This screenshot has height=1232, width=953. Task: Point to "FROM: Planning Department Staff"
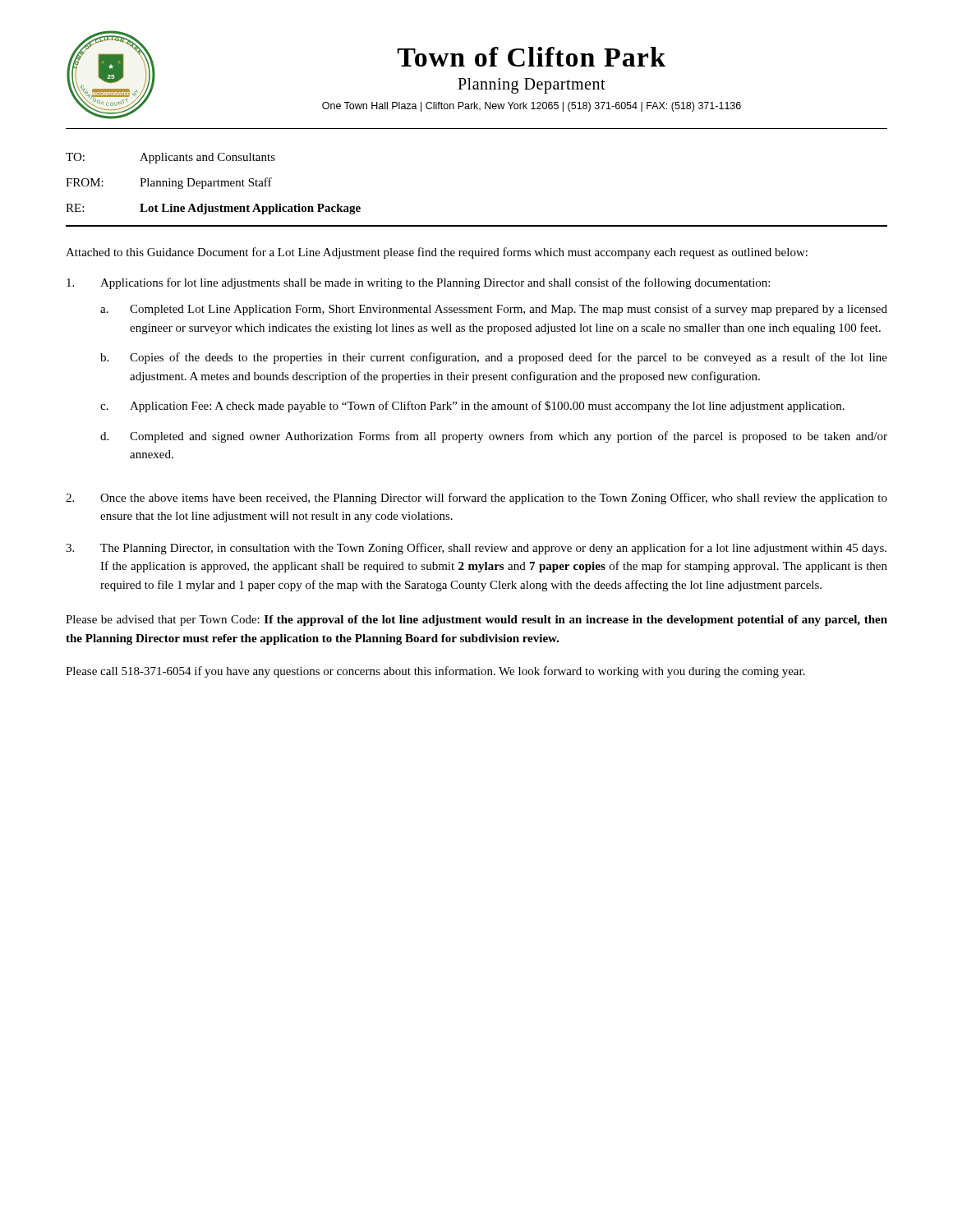click(169, 183)
